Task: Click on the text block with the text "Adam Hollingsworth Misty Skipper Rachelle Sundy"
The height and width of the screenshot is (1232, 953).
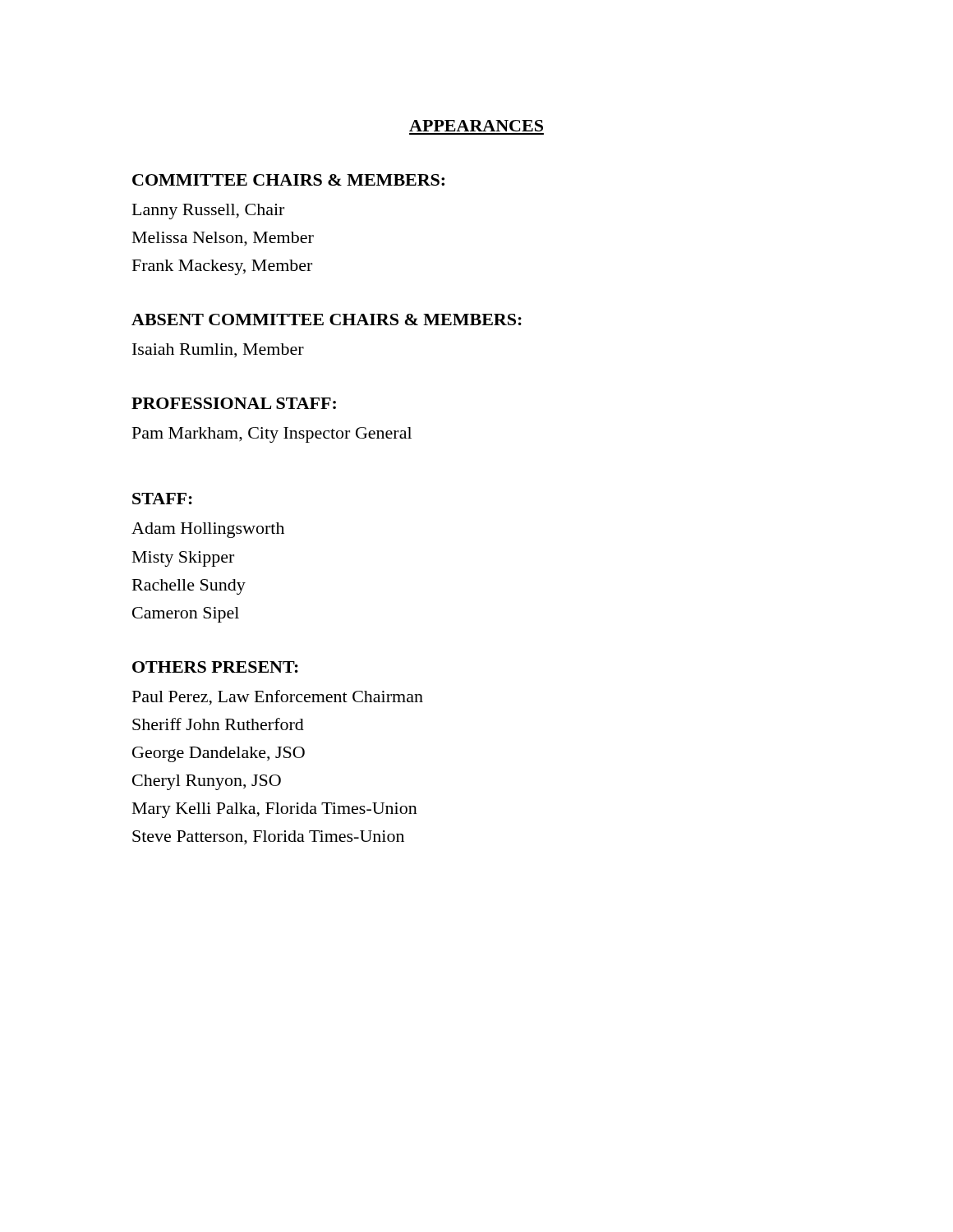Action: coord(208,570)
